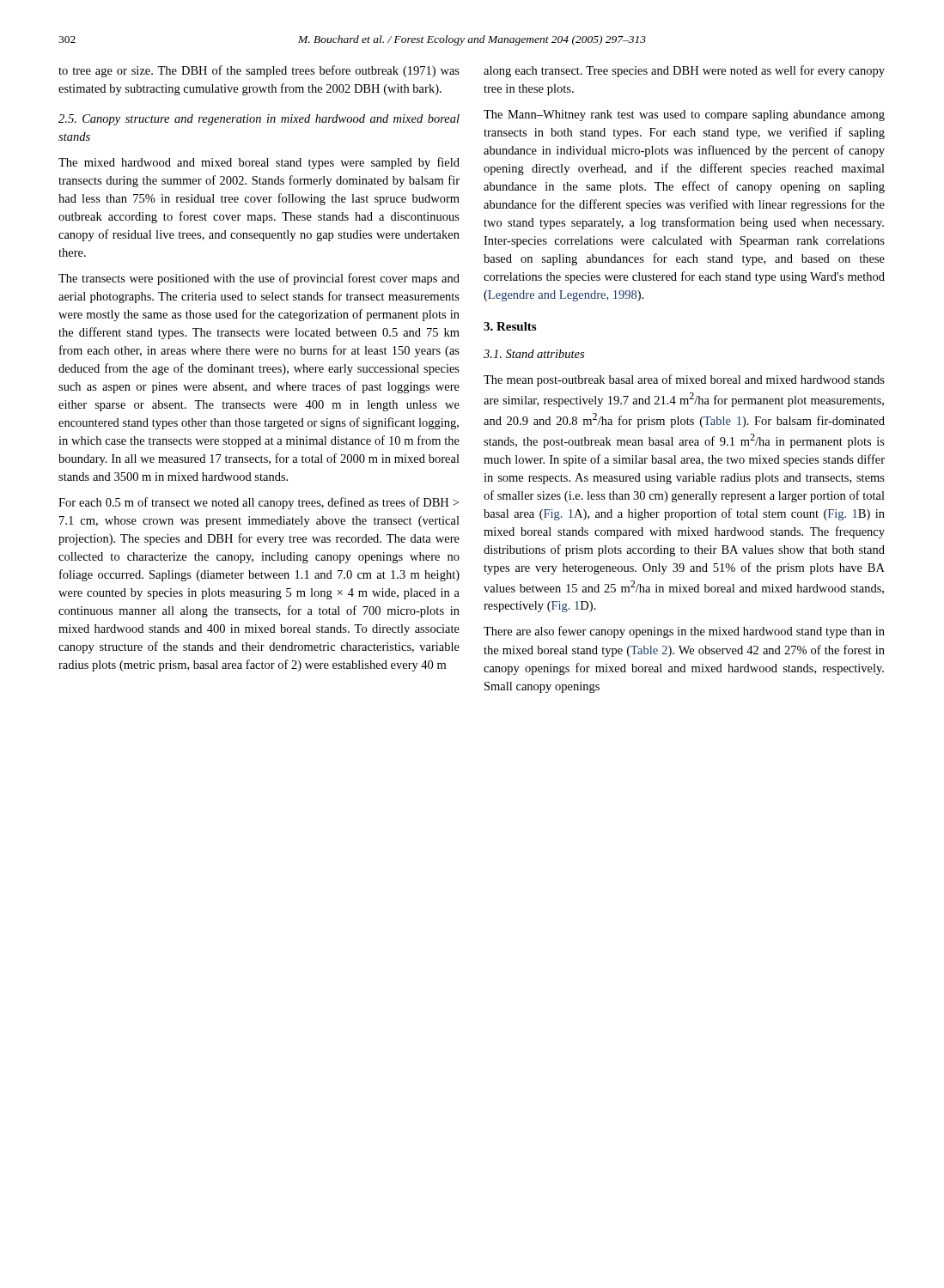
Task: Select the text starting "2.5. Canopy structure"
Action: click(x=259, y=128)
